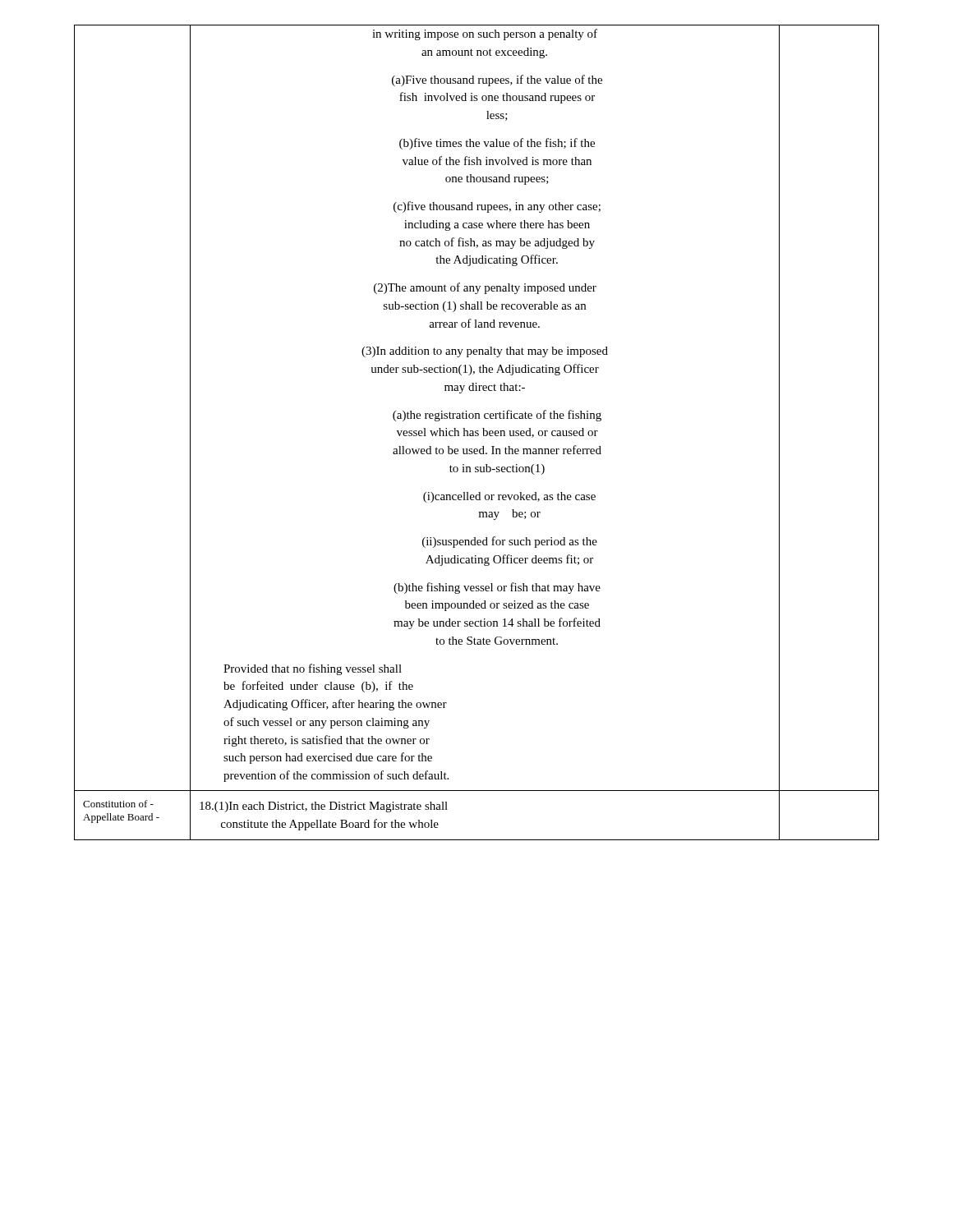Point to the block beginning "(1)In each District, the District Magistrate shall"
The width and height of the screenshot is (953, 1232).
tap(323, 814)
